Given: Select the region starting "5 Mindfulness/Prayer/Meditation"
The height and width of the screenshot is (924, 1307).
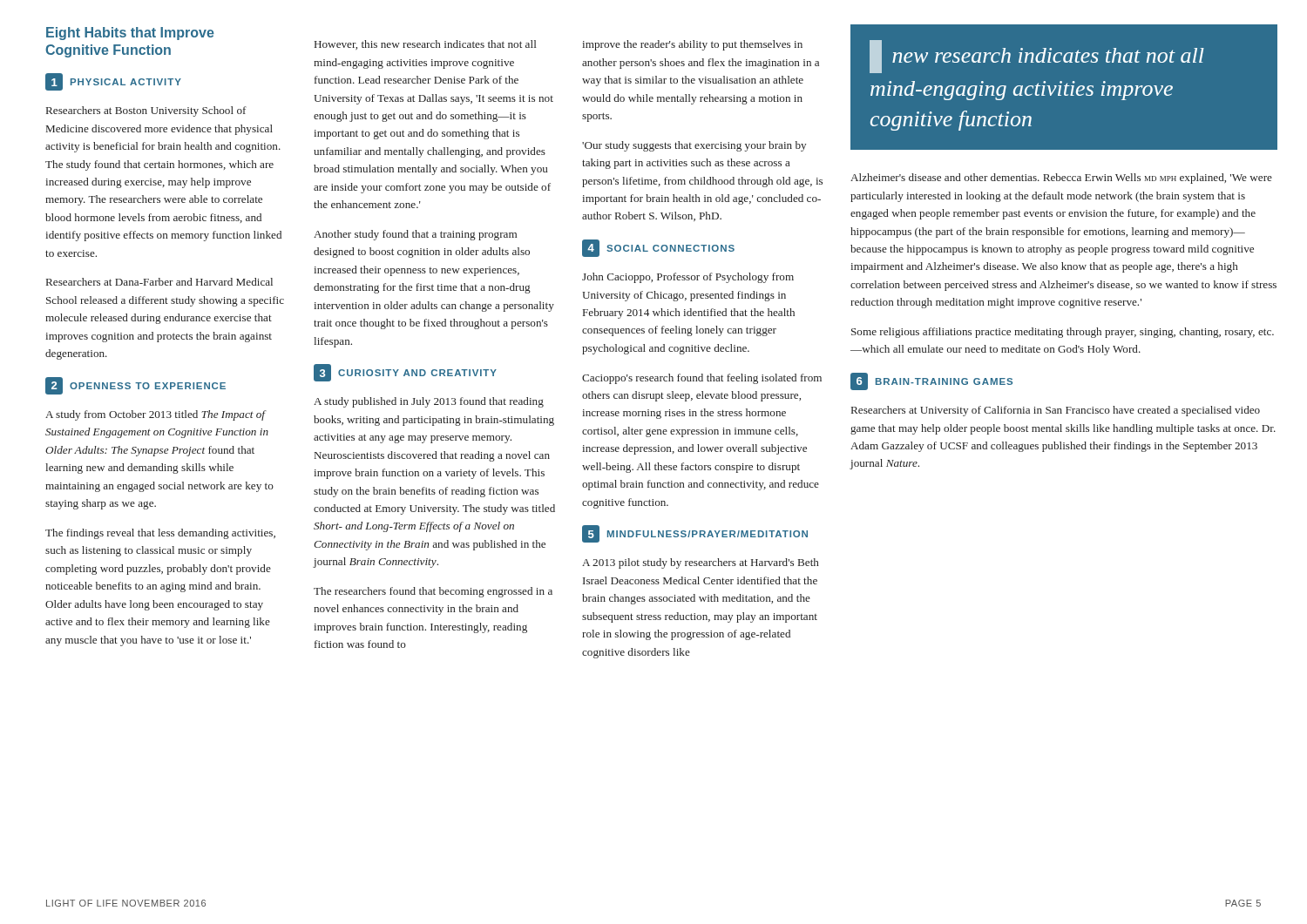Looking at the screenshot, I should coord(704,534).
